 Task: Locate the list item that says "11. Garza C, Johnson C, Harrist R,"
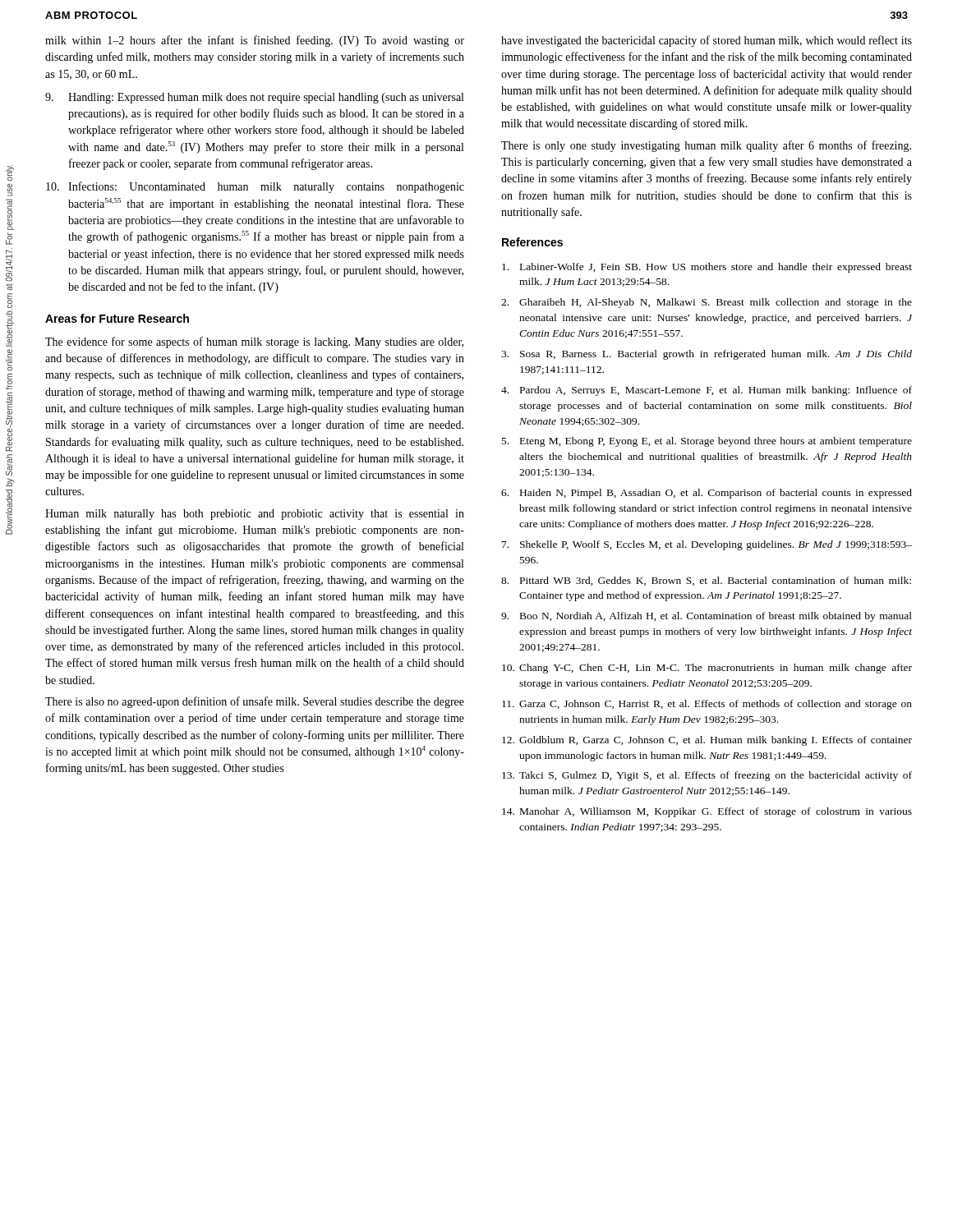(707, 712)
